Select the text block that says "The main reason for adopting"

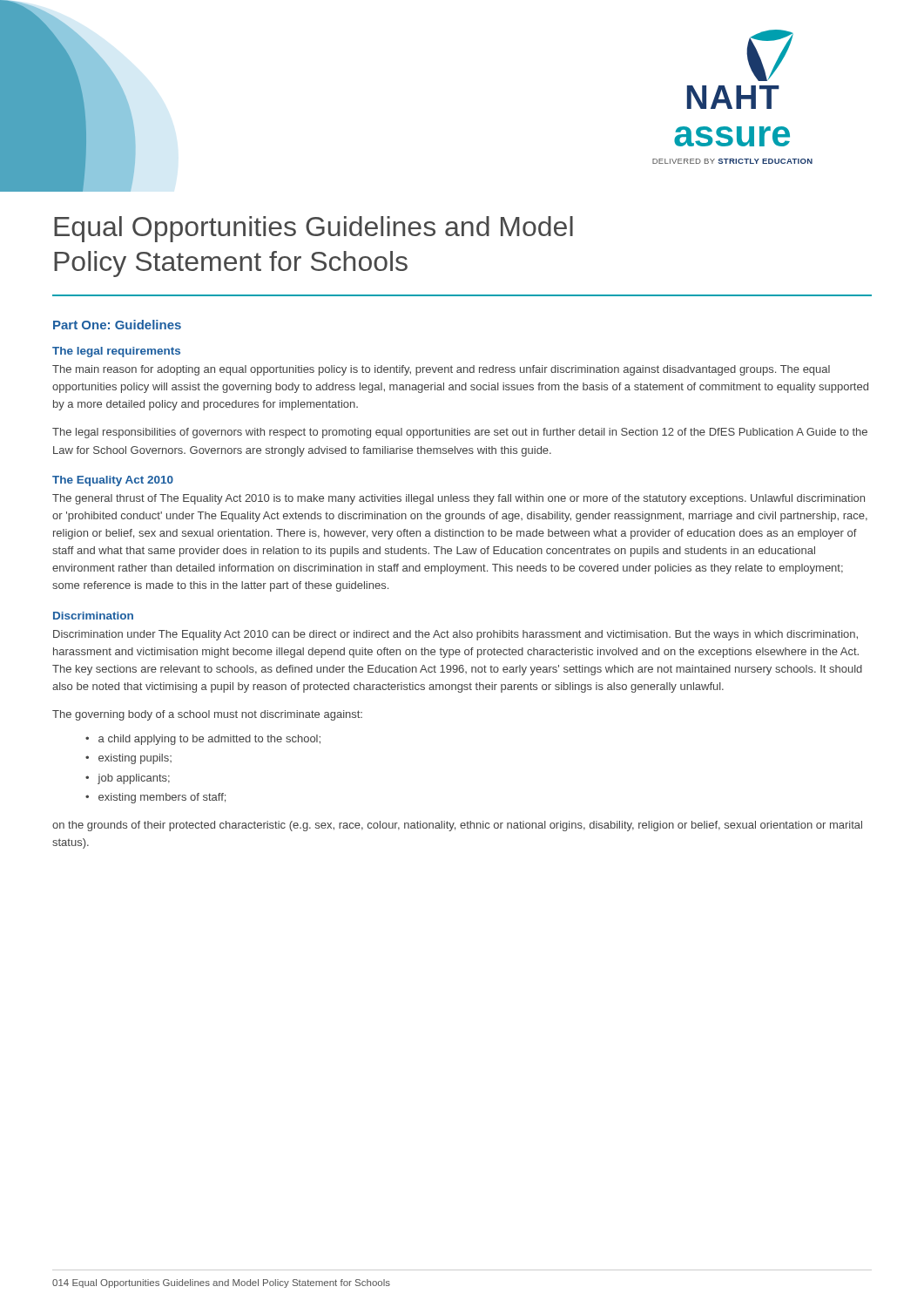click(x=461, y=387)
